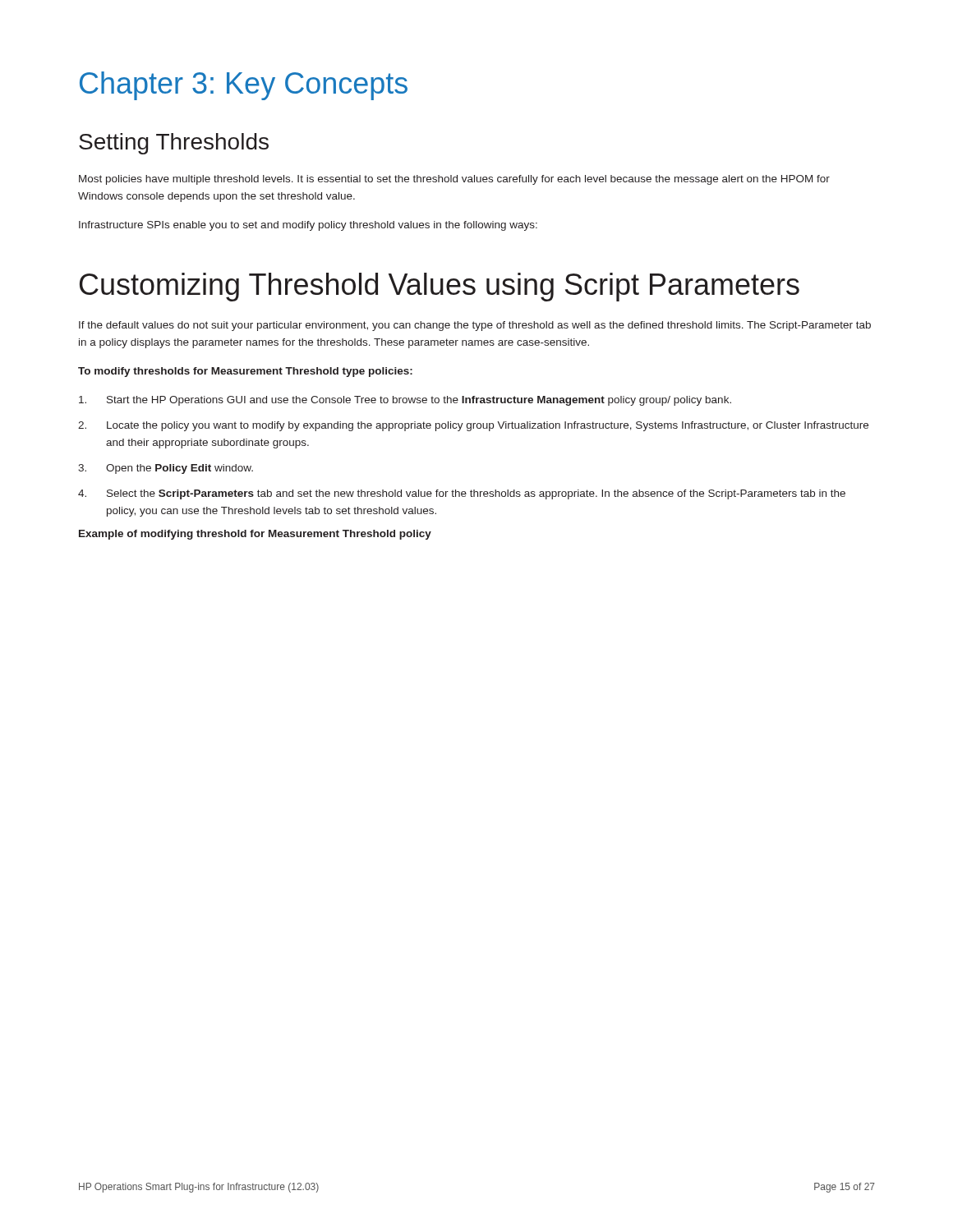Locate the element starting "4. Select the Script-Parameters tab and set the"
The height and width of the screenshot is (1232, 953).
(x=476, y=502)
